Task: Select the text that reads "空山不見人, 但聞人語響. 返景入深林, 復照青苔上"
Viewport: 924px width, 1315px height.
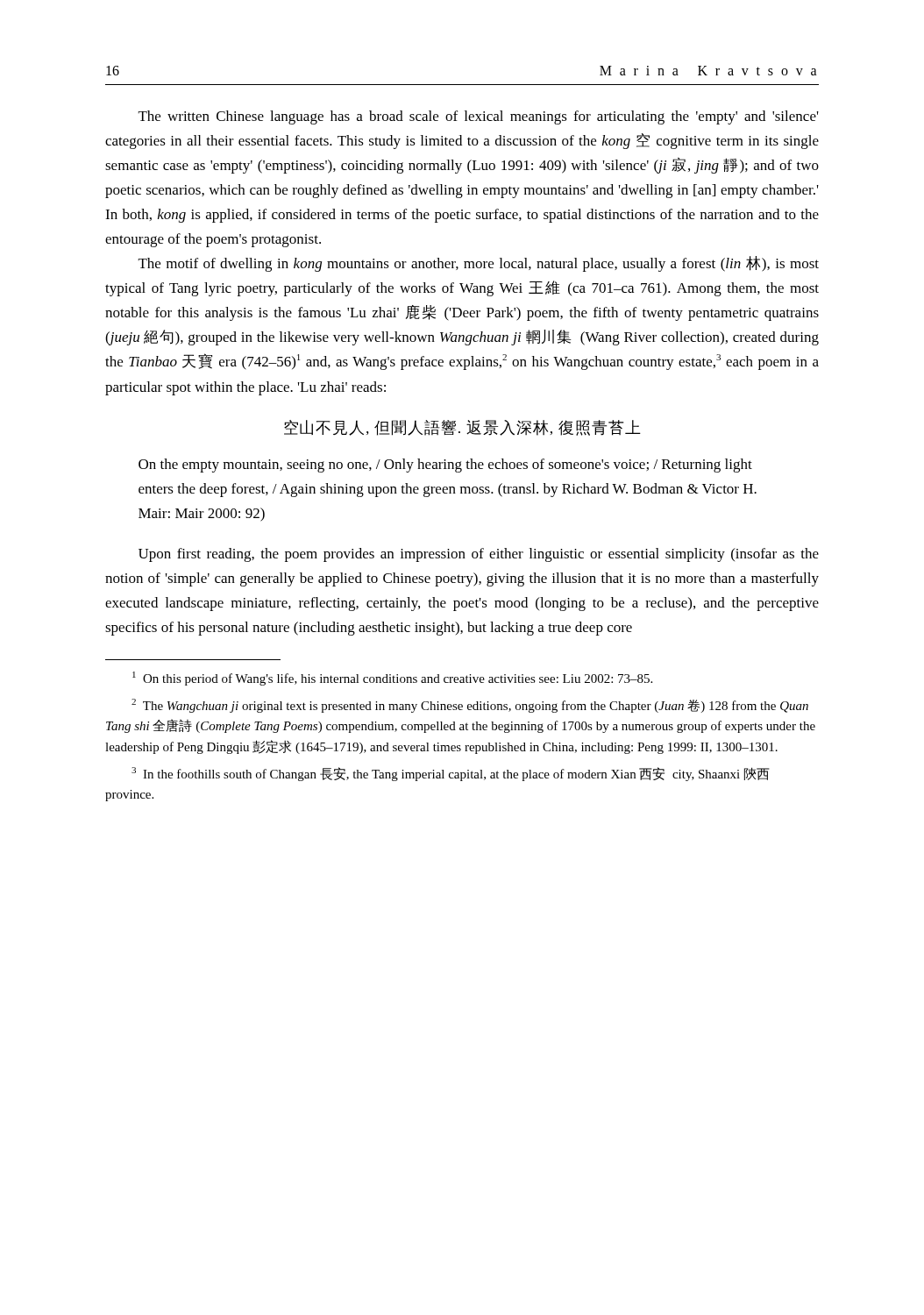Action: click(x=462, y=427)
